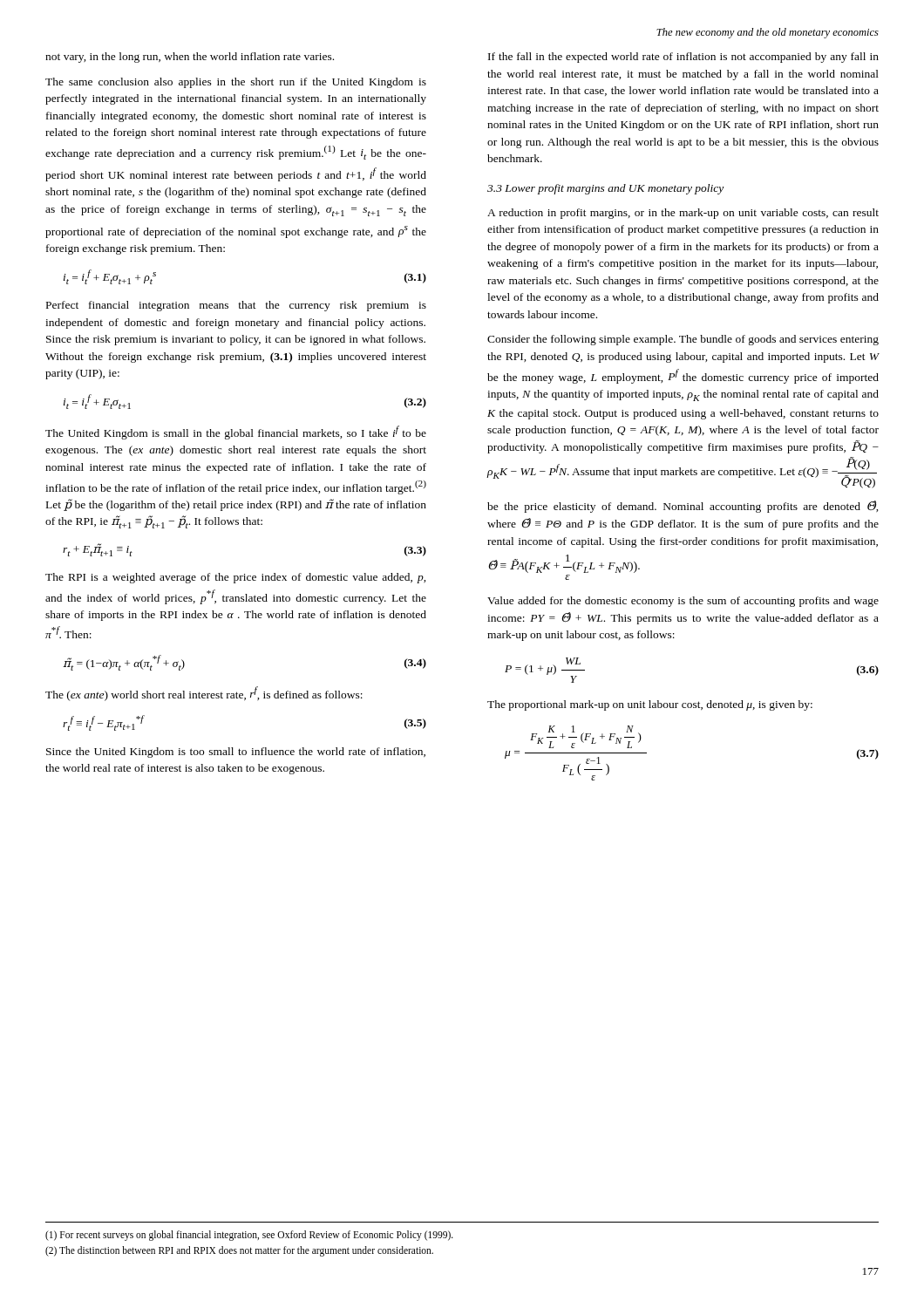Click on the block starting "The RPI is a weighted average"
Image resolution: width=924 pixels, height=1308 pixels.
[236, 606]
